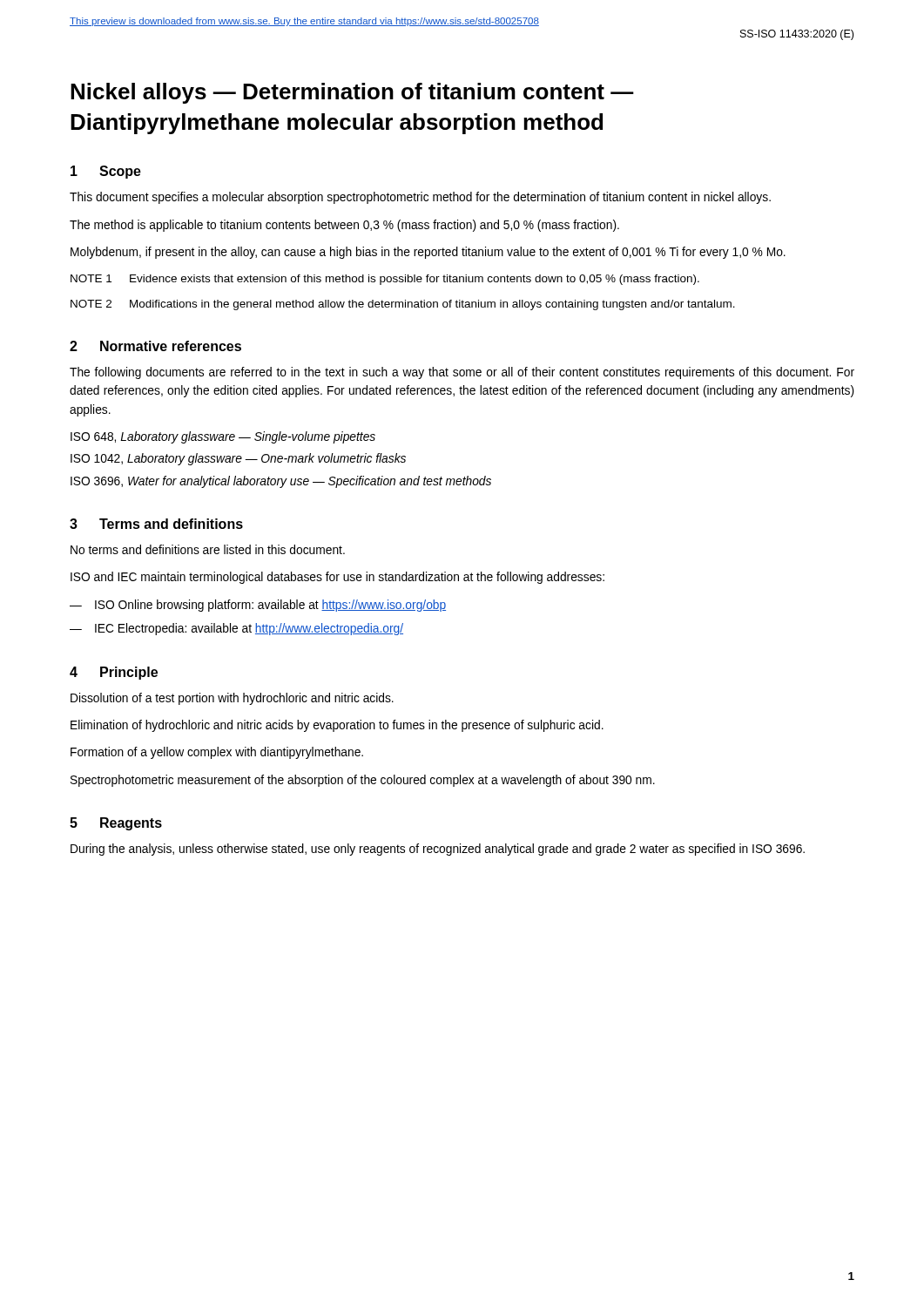Navigate to the element starting "5 Reagents"
This screenshot has height=1307, width=924.
coord(116,823)
